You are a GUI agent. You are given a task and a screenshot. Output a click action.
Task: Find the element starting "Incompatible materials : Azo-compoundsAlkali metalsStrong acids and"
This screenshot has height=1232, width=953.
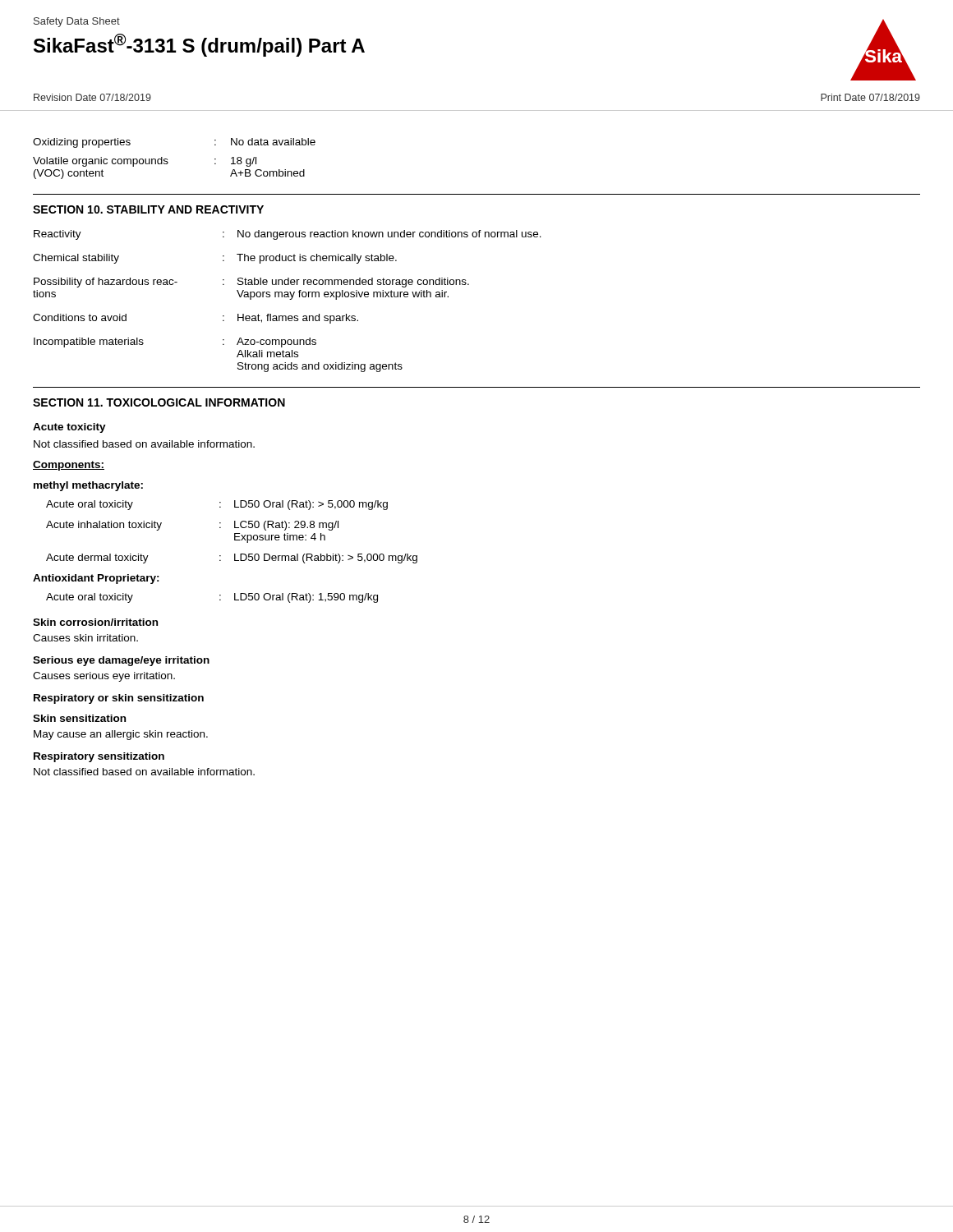(88, 342)
